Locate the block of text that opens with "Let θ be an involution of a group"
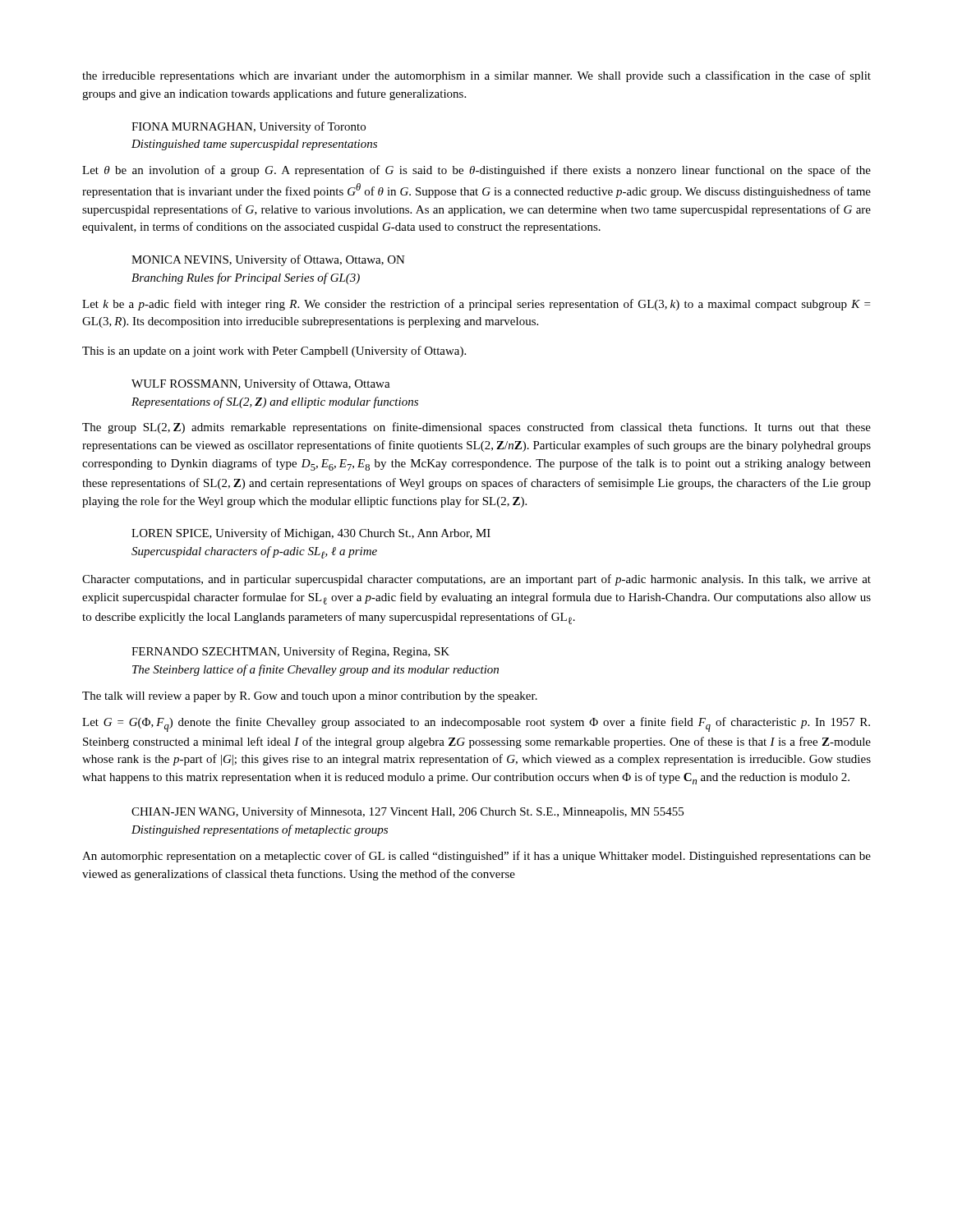The width and height of the screenshot is (953, 1232). click(476, 198)
